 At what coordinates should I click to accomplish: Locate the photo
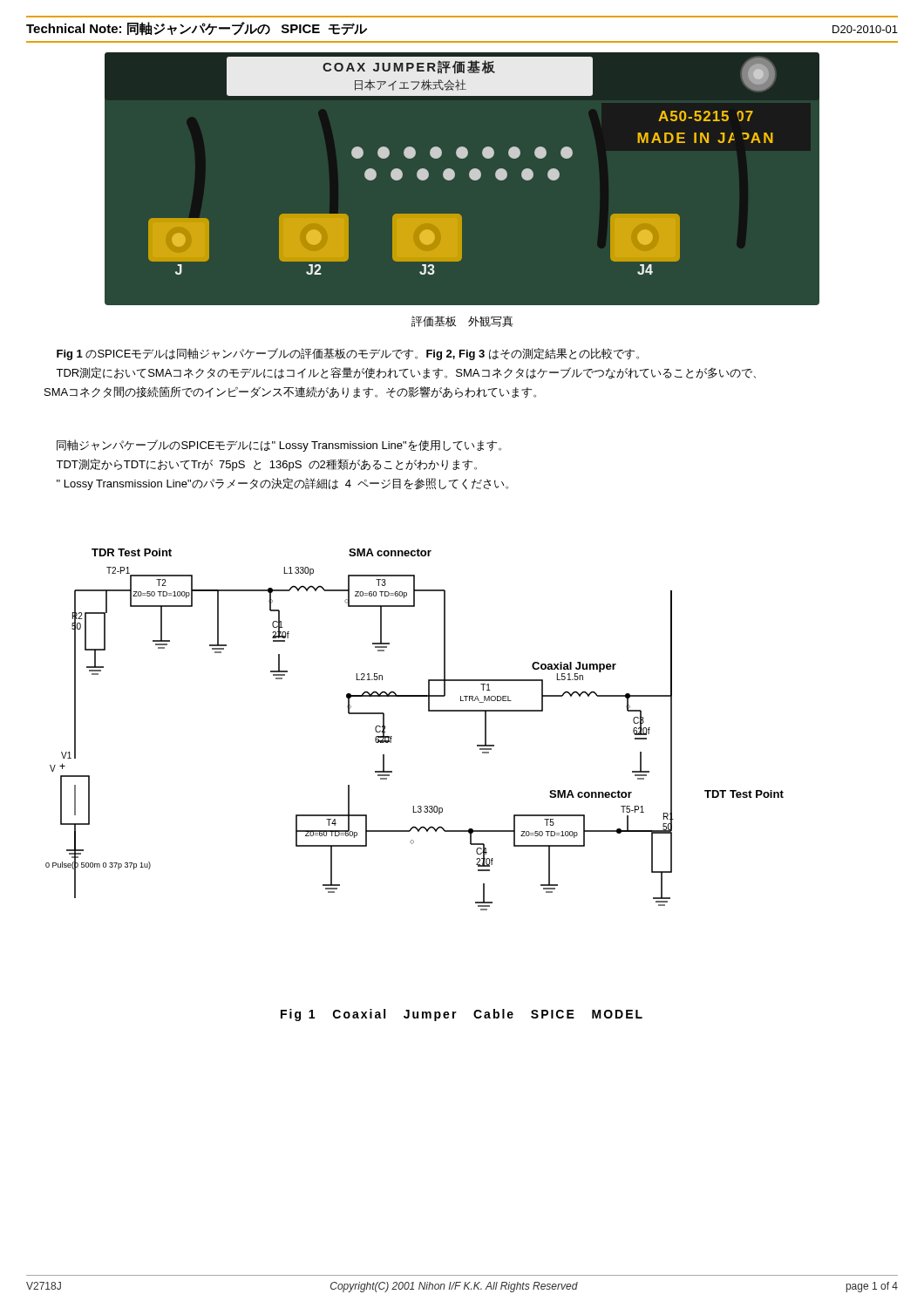click(462, 179)
